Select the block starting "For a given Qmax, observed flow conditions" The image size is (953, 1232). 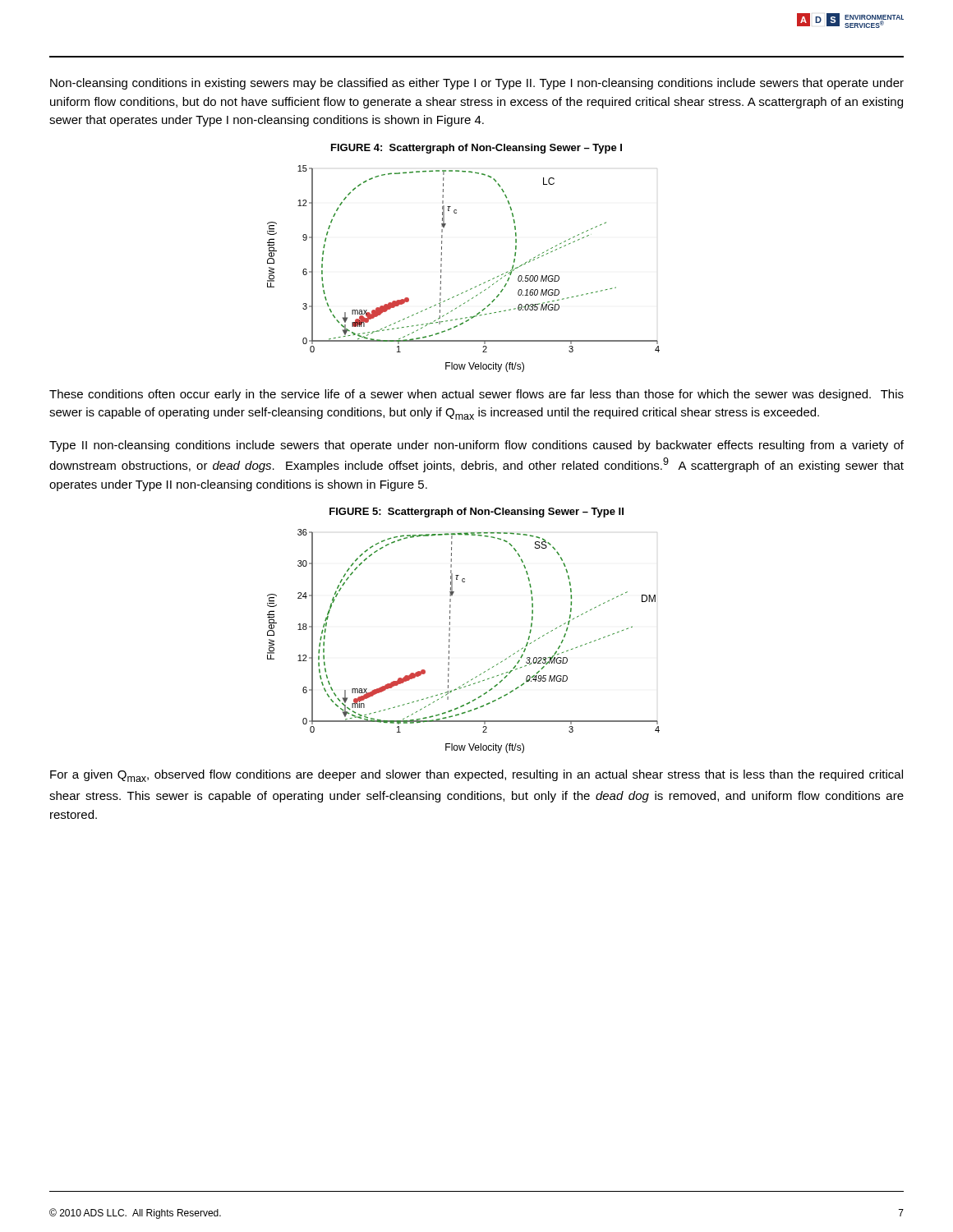click(x=476, y=794)
